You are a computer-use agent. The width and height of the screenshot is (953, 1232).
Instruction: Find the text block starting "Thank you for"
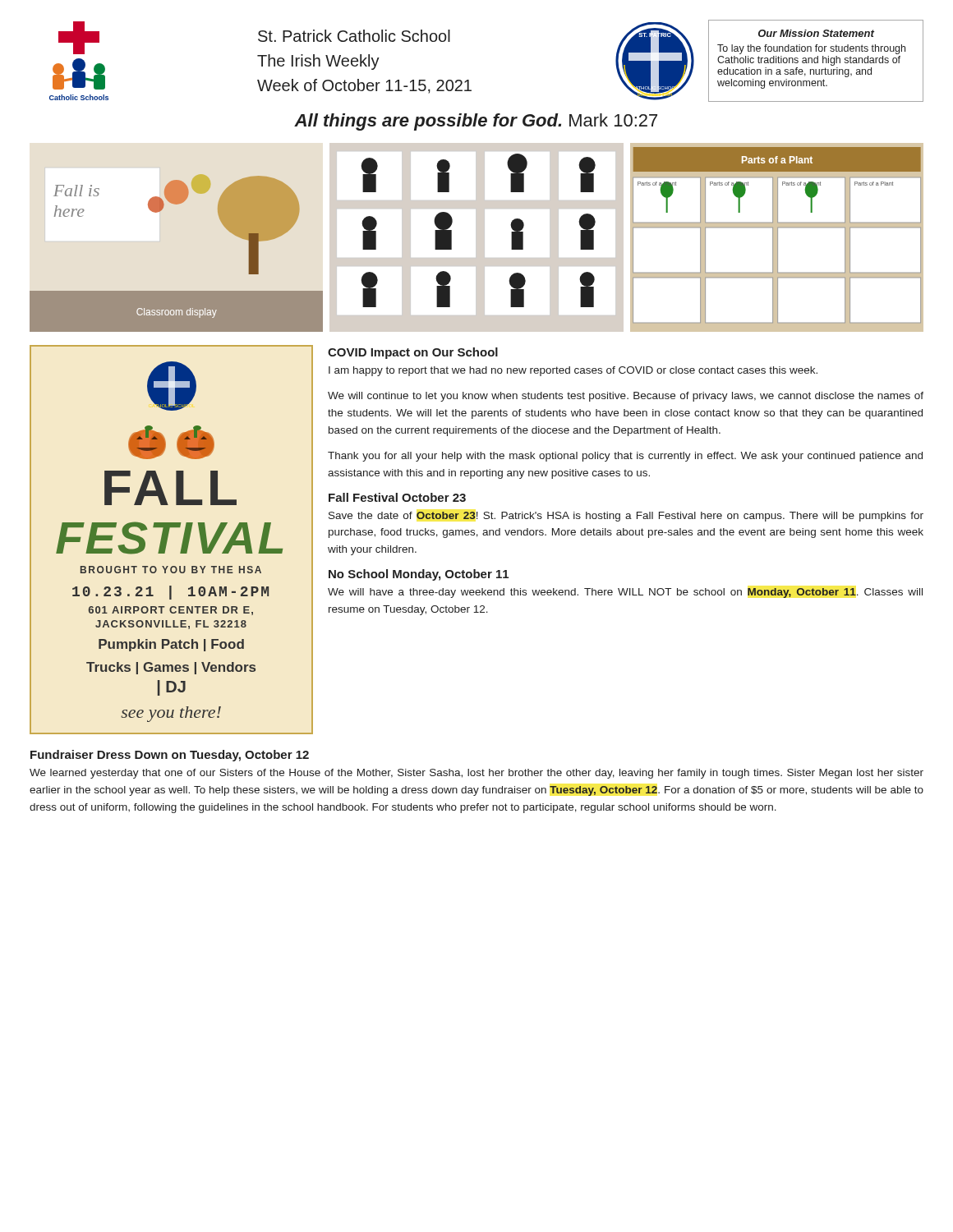(x=626, y=464)
